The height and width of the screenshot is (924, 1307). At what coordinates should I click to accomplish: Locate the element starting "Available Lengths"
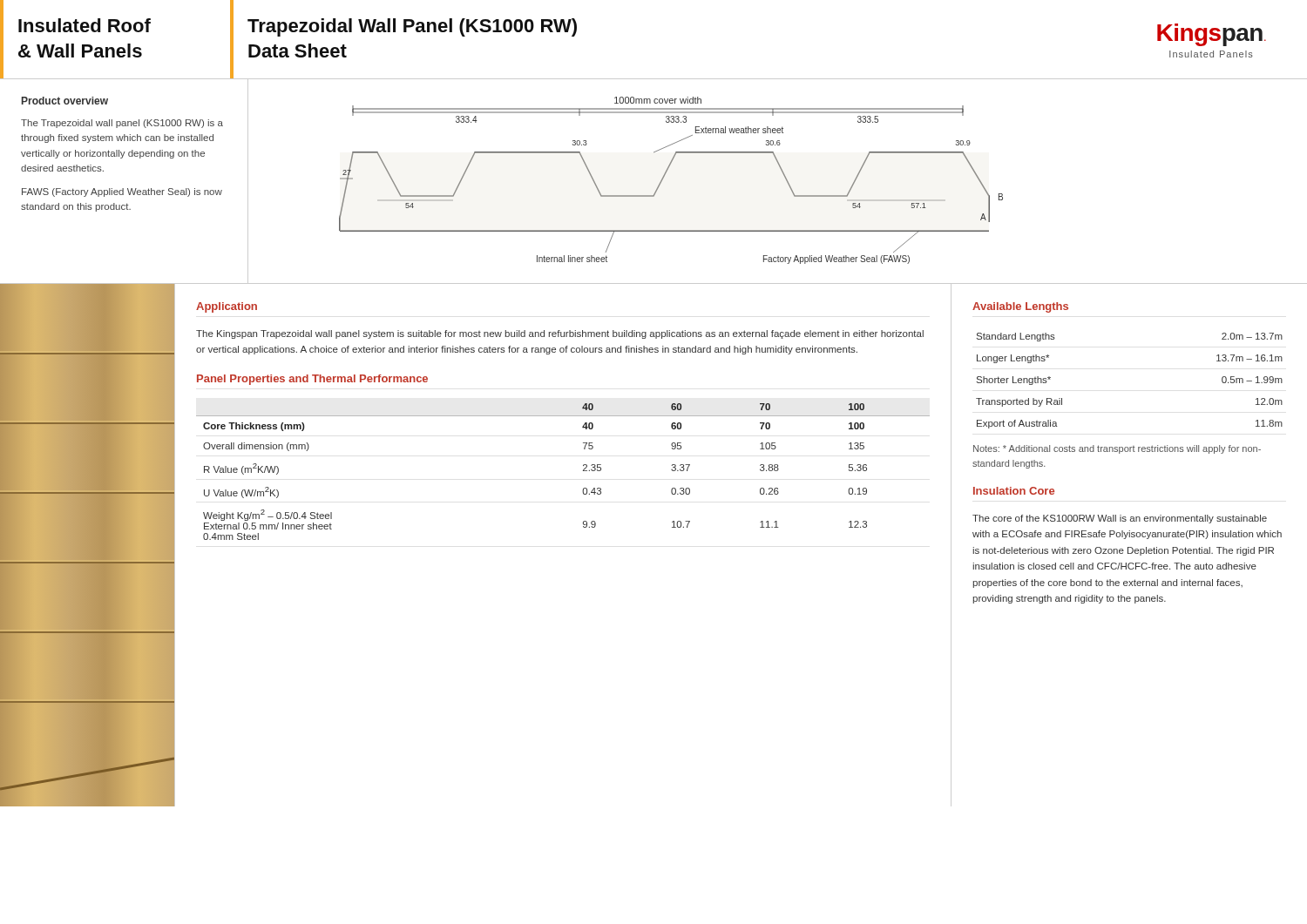1021,306
